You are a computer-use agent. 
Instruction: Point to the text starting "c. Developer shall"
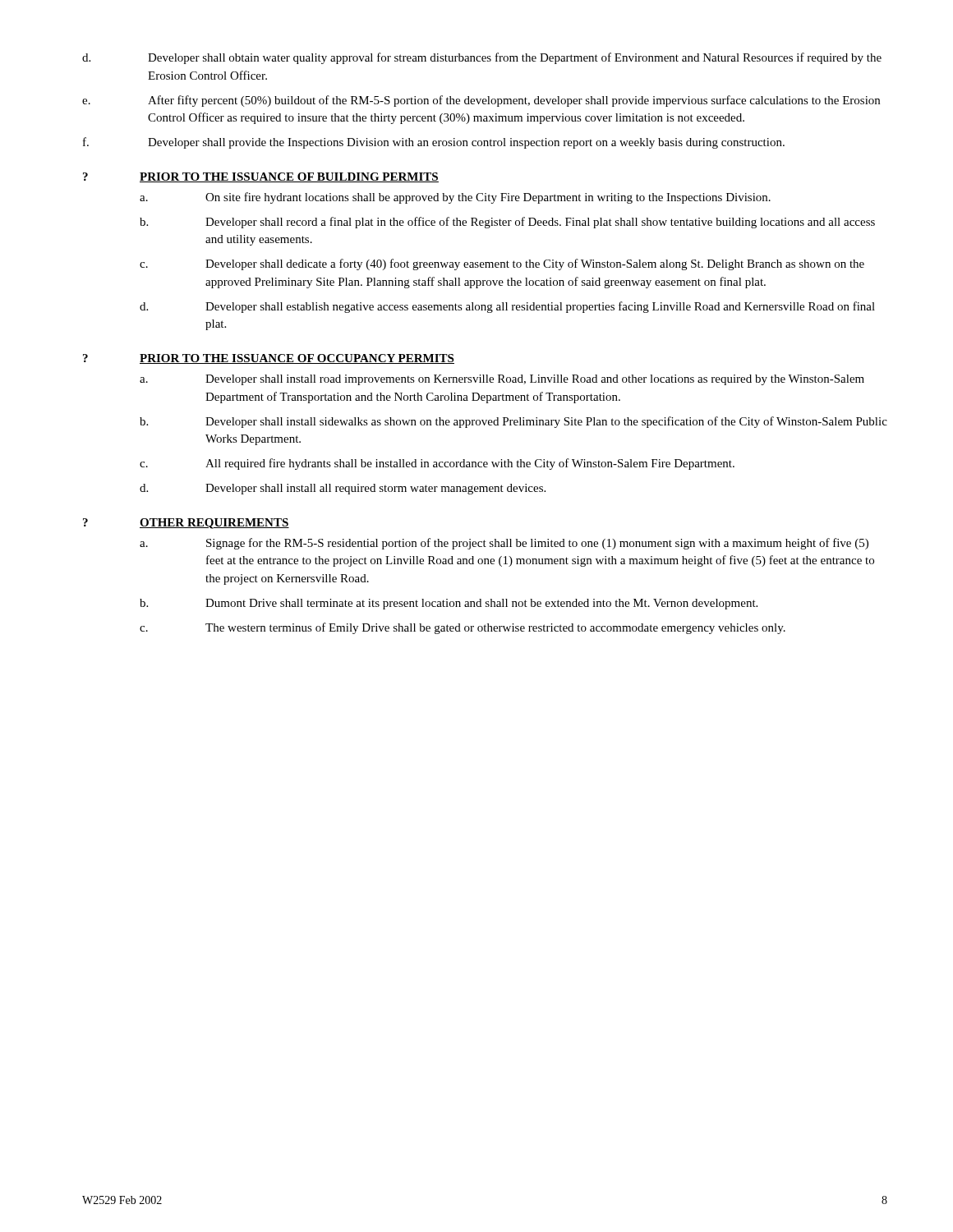[x=513, y=273]
